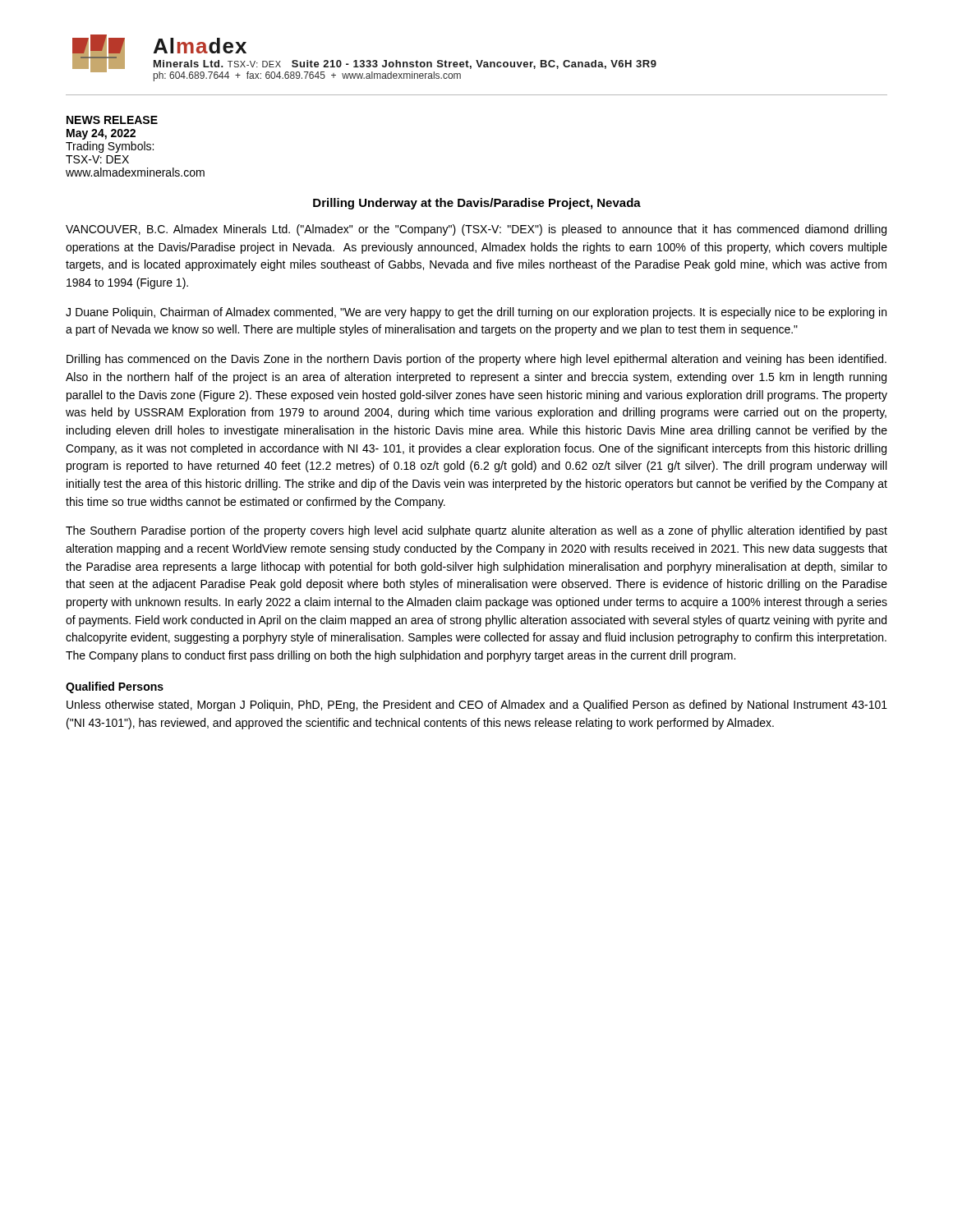Viewport: 953px width, 1232px height.
Task: Locate the region starting "J Duane Poliquin, Chairman of Almadex commented,"
Action: coord(476,321)
